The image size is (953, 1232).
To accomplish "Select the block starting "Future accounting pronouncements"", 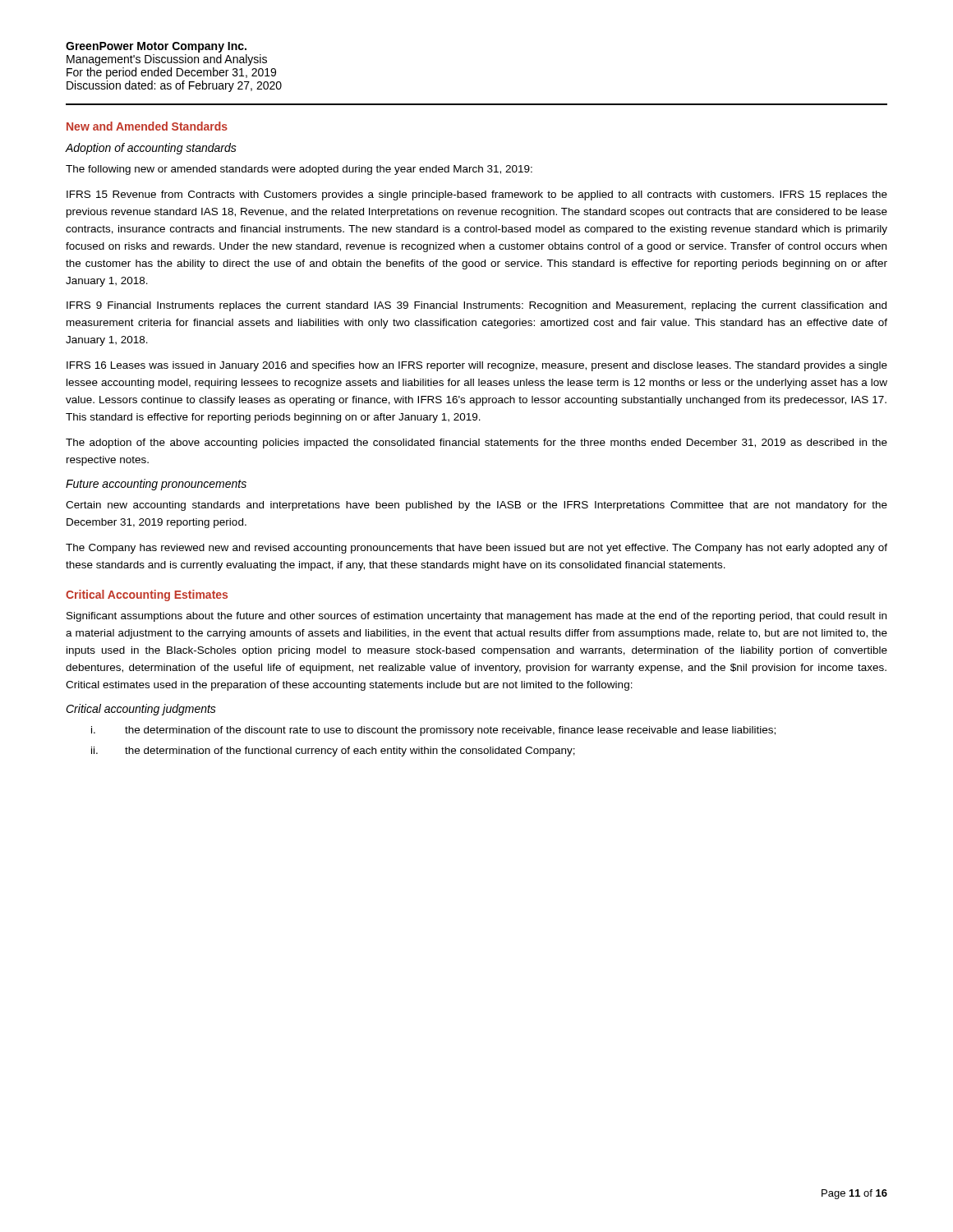I will click(x=156, y=484).
